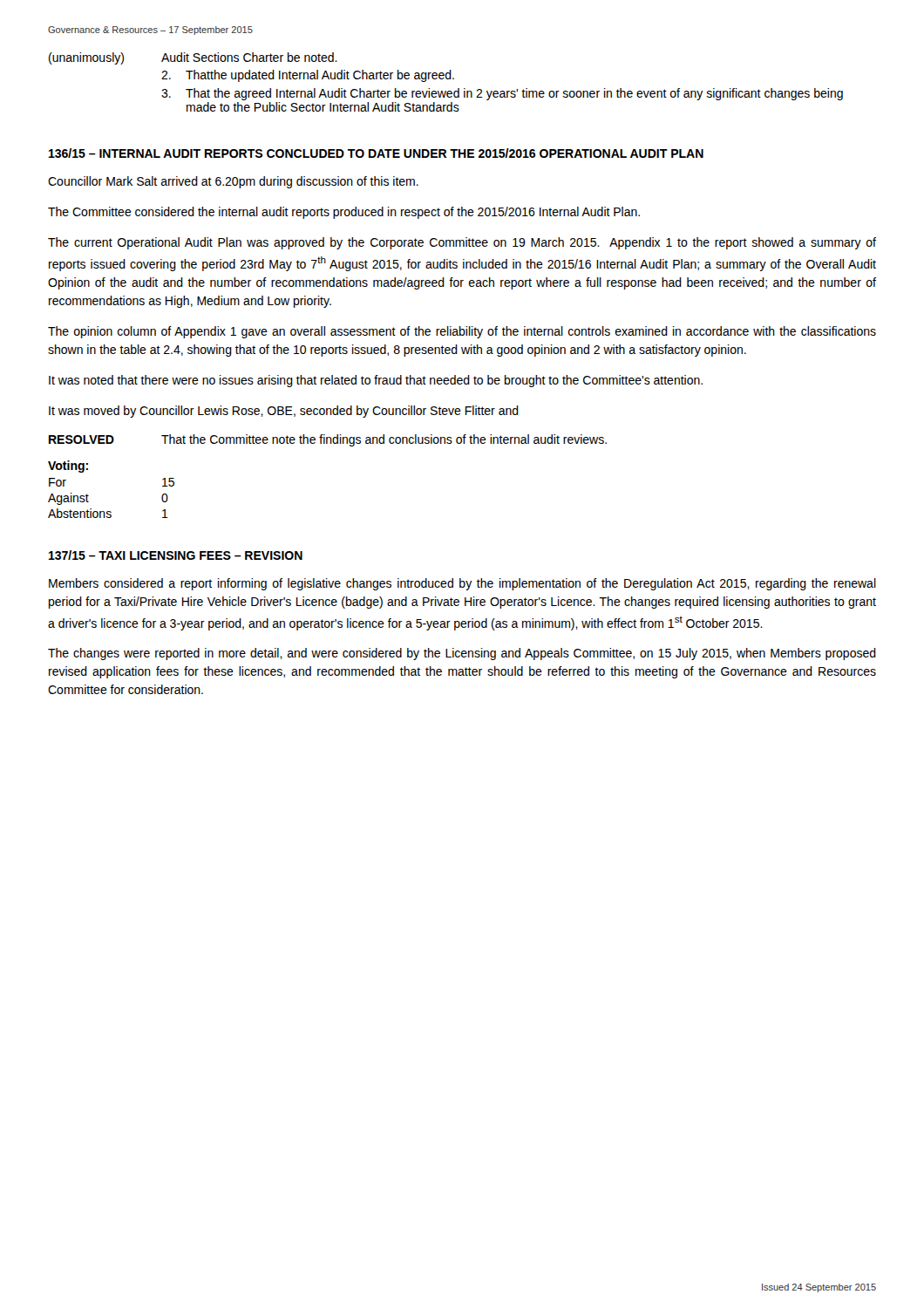Find the passage starting "It was noted"
The image size is (924, 1308).
(376, 380)
